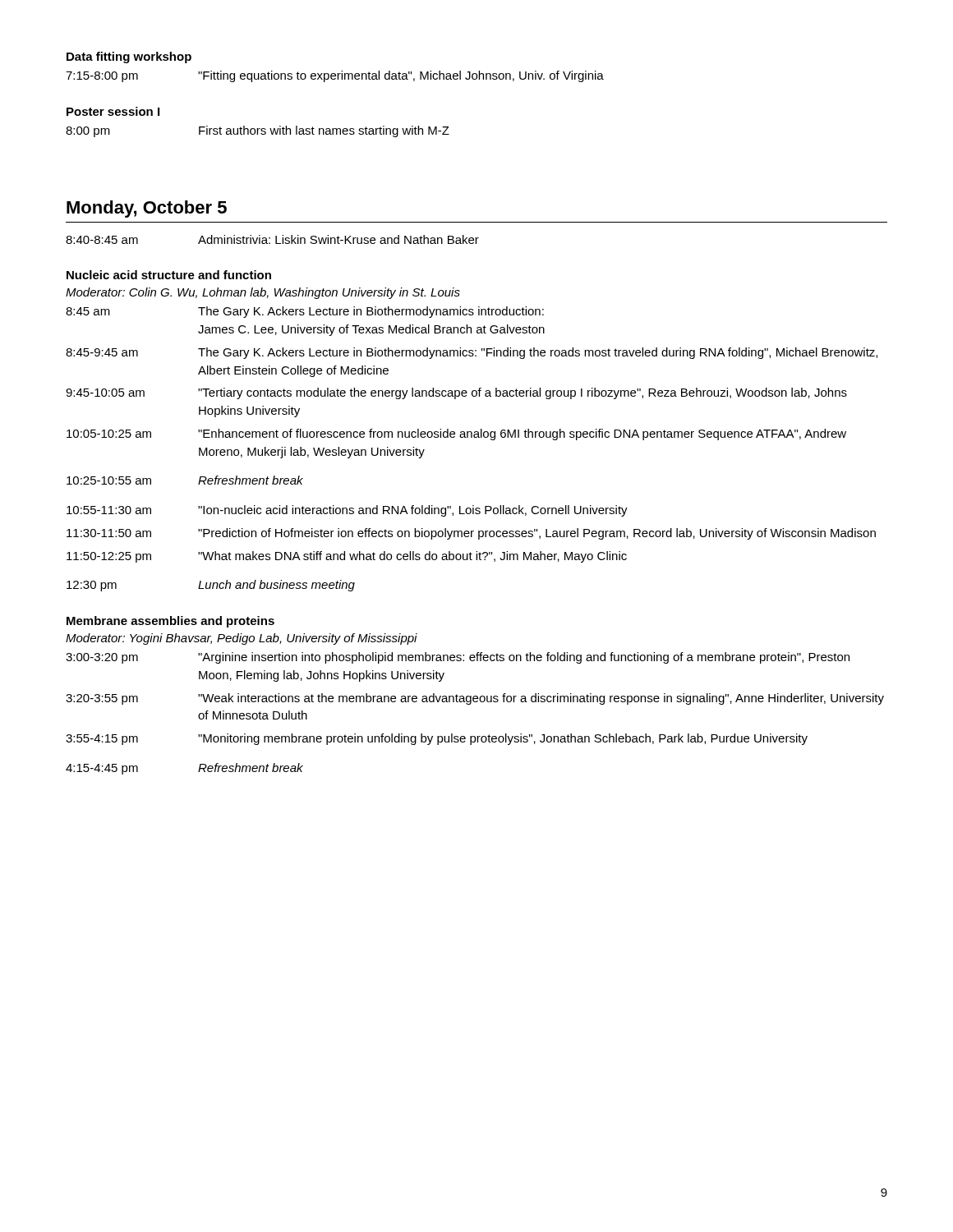Select the list item that says "11:30-11:50 am "Prediction of"
Viewport: 953px width, 1232px height.
(x=476, y=533)
